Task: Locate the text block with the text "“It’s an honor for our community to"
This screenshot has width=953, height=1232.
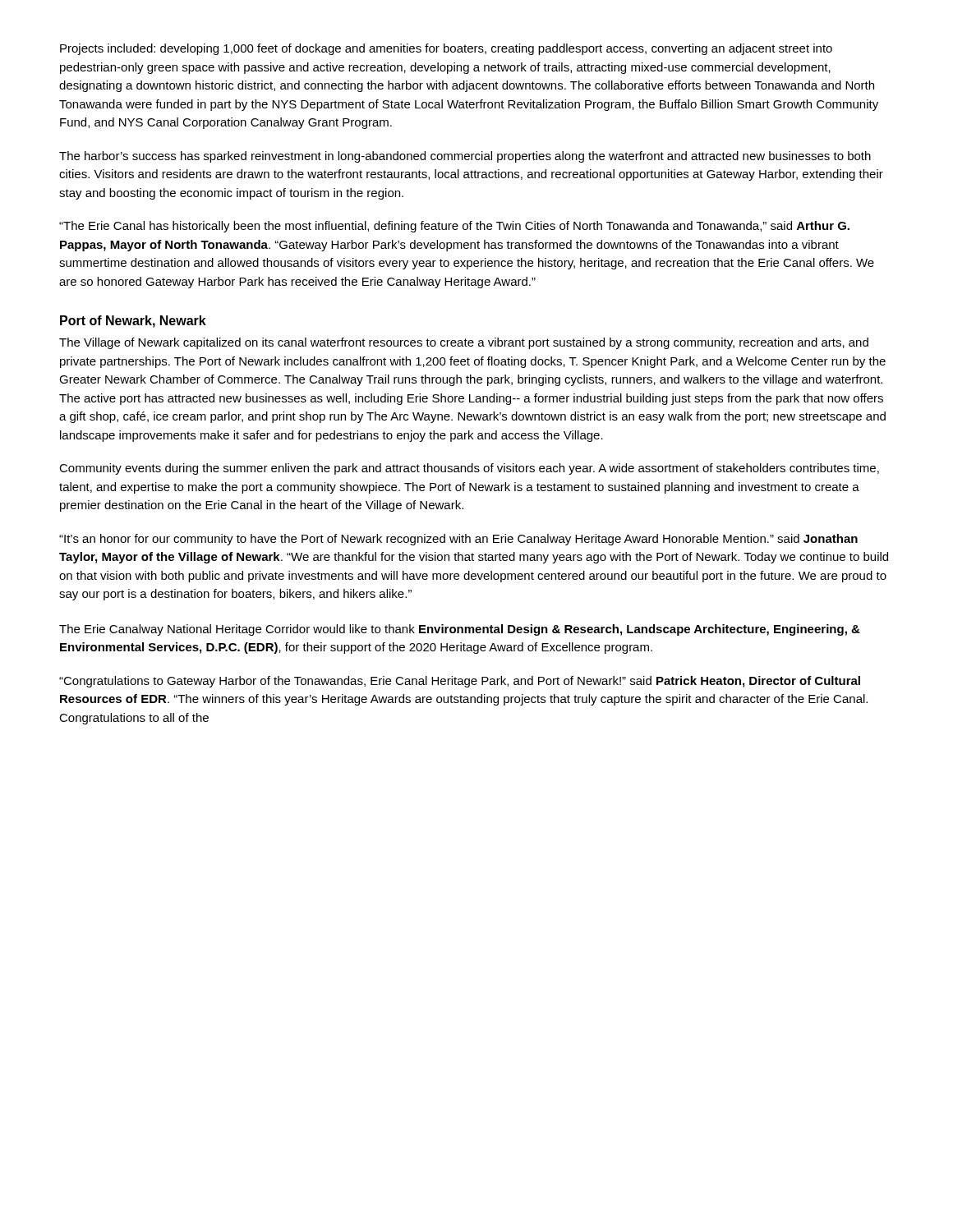Action: (x=474, y=566)
